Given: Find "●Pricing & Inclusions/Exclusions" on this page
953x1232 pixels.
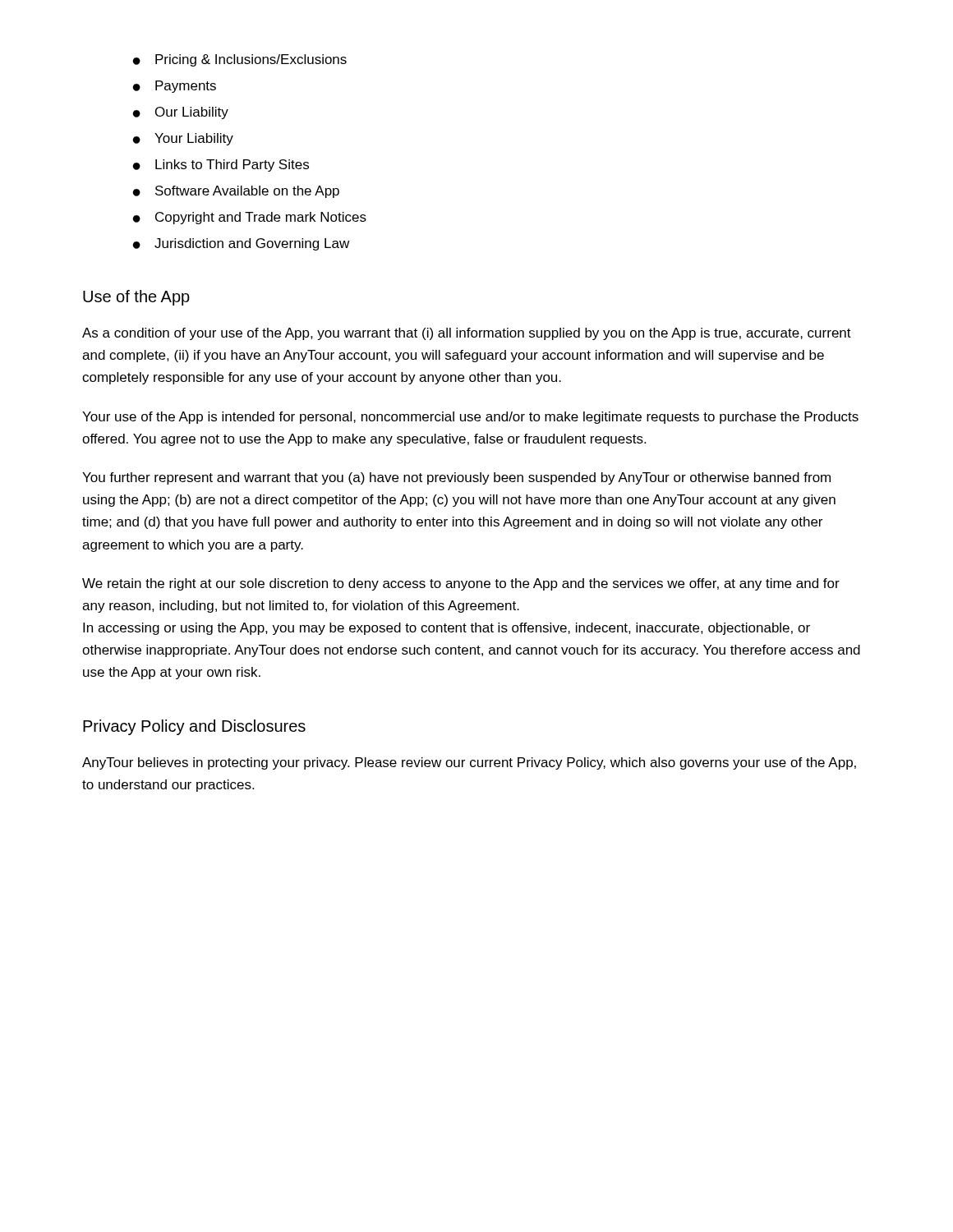Looking at the screenshot, I should coord(239,60).
